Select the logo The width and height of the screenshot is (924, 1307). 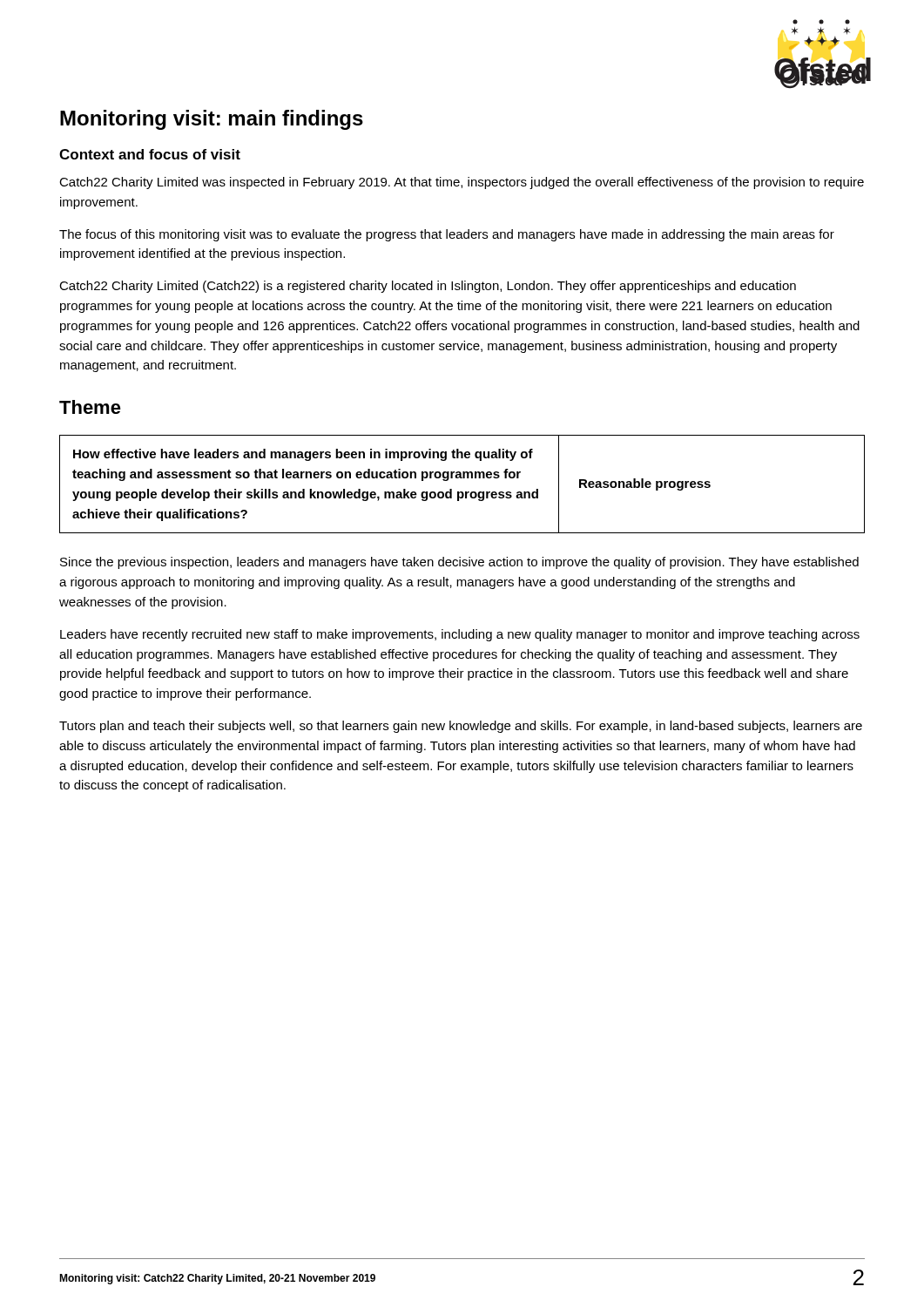tap(821, 58)
